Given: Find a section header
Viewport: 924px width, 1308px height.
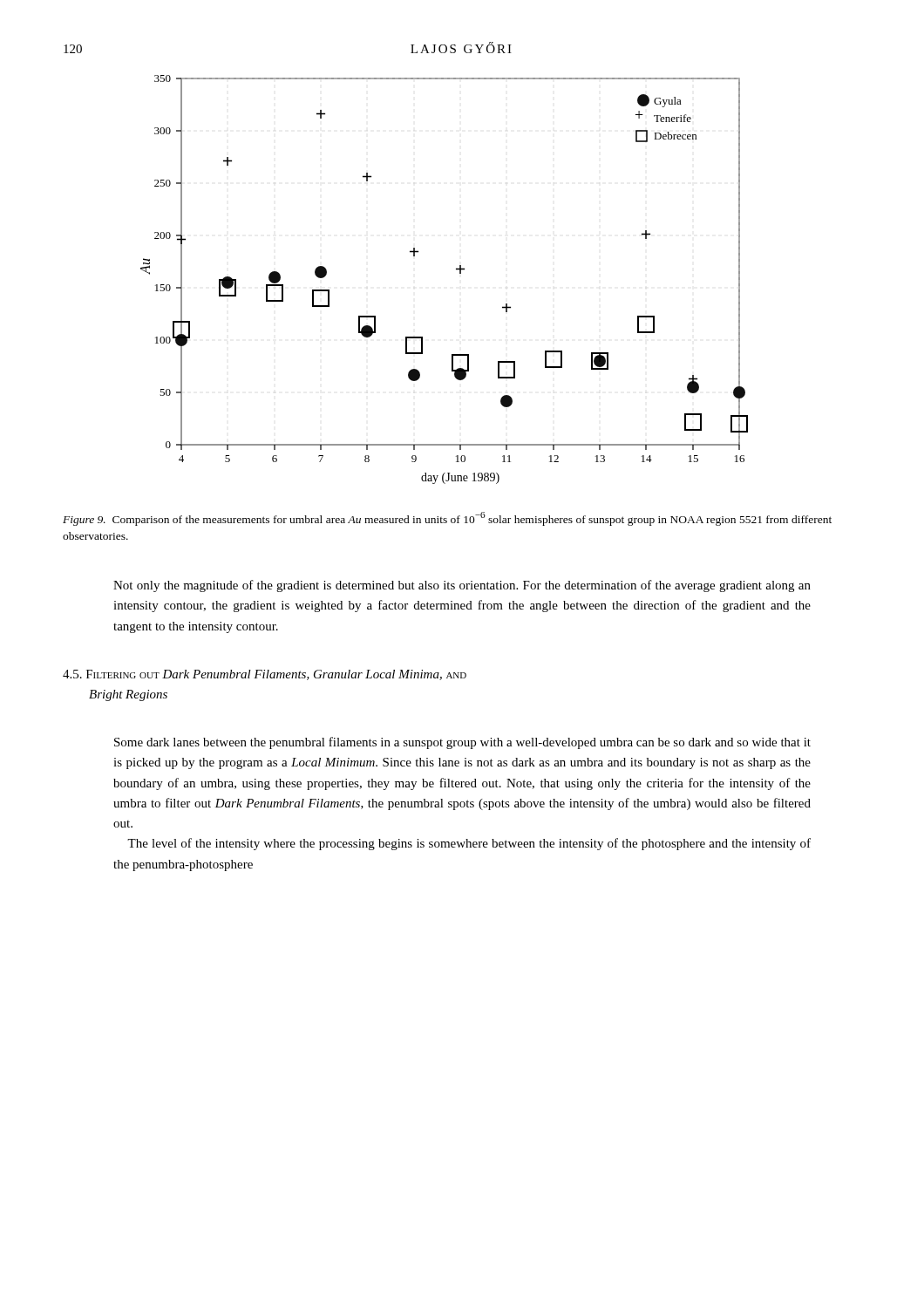Looking at the screenshot, I should pyautogui.click(x=265, y=684).
